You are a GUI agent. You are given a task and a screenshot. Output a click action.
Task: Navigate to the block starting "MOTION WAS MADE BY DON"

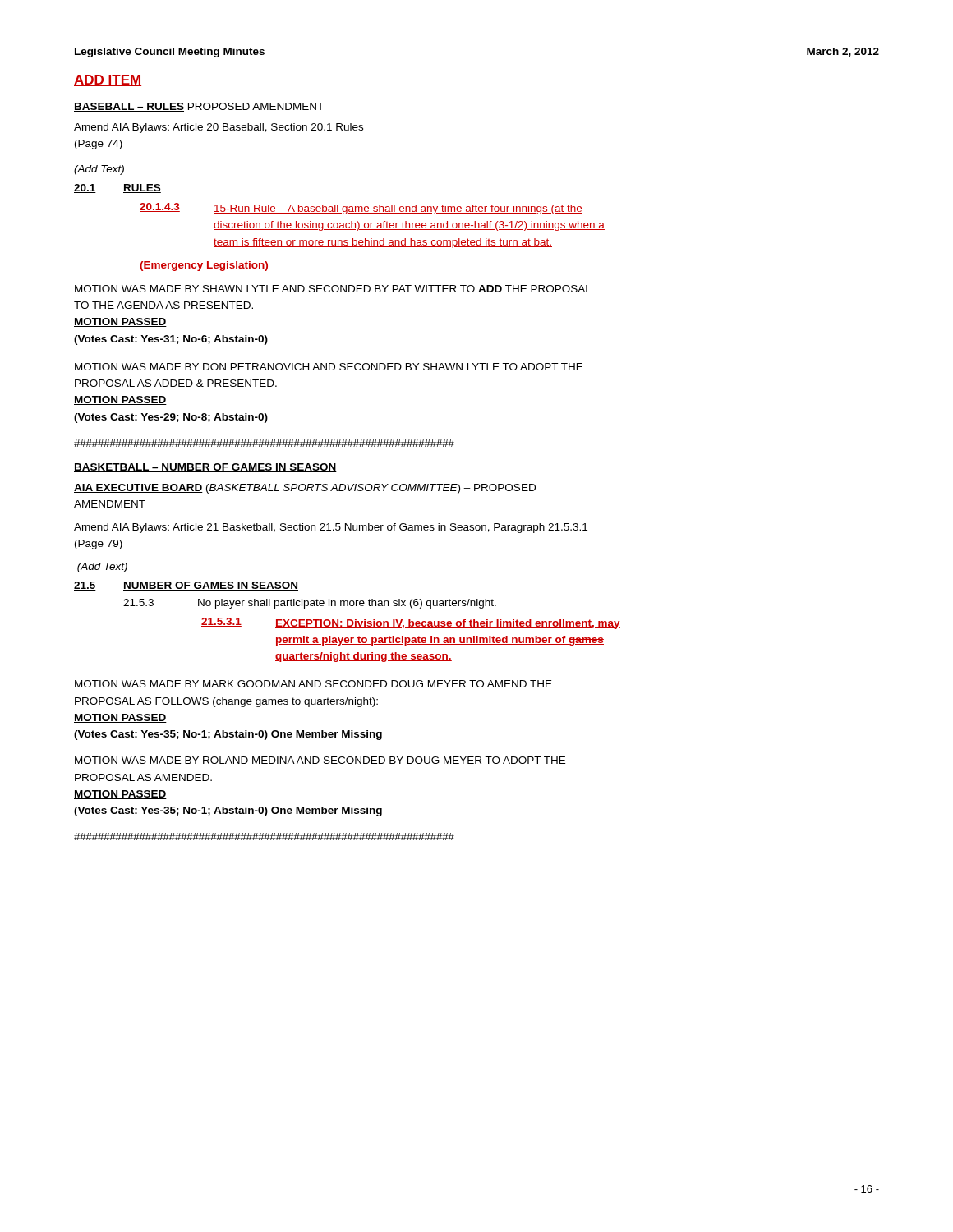click(x=329, y=367)
